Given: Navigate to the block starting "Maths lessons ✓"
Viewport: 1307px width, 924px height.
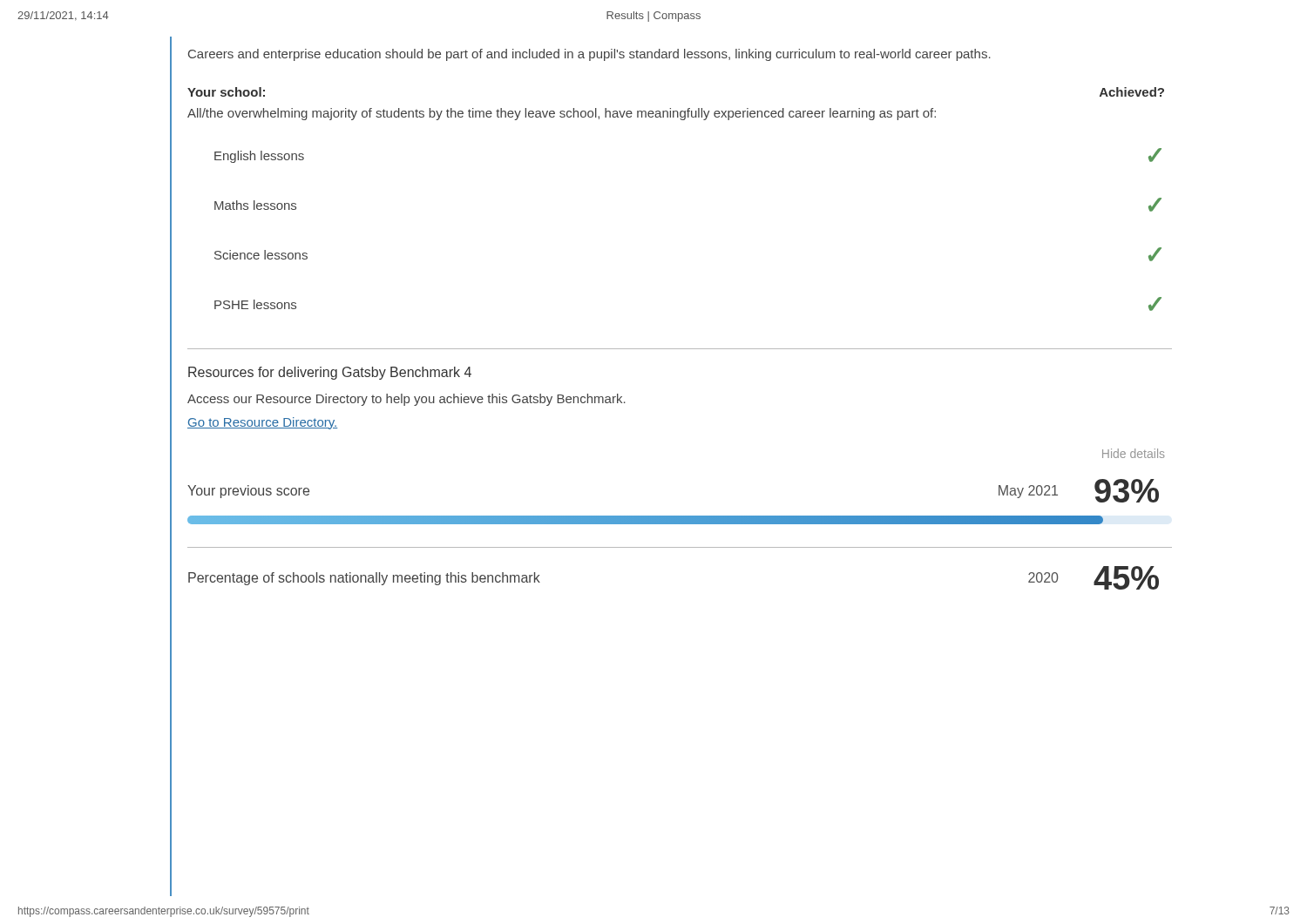Looking at the screenshot, I should point(254,204).
